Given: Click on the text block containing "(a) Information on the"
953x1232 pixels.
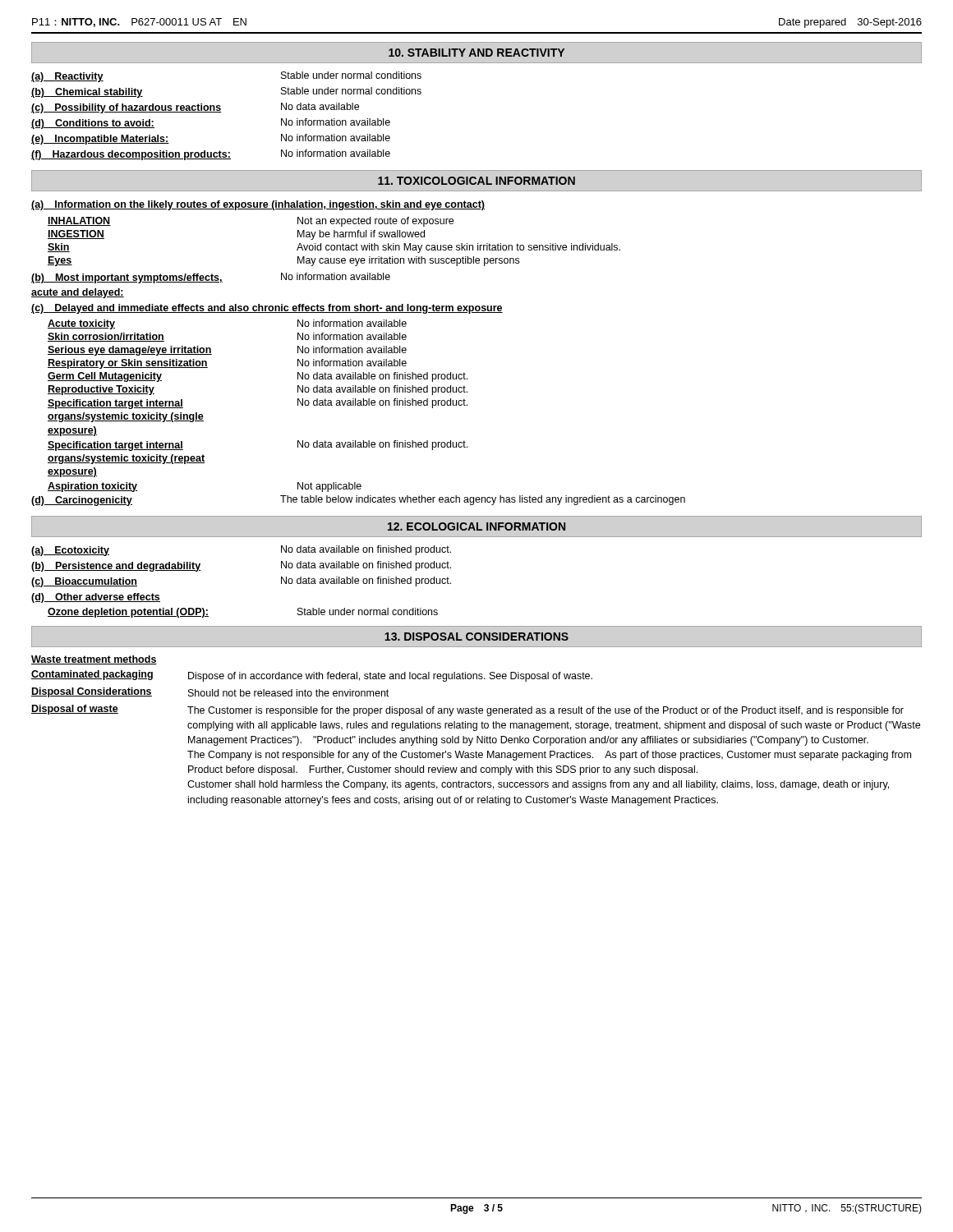Looking at the screenshot, I should pos(263,205).
